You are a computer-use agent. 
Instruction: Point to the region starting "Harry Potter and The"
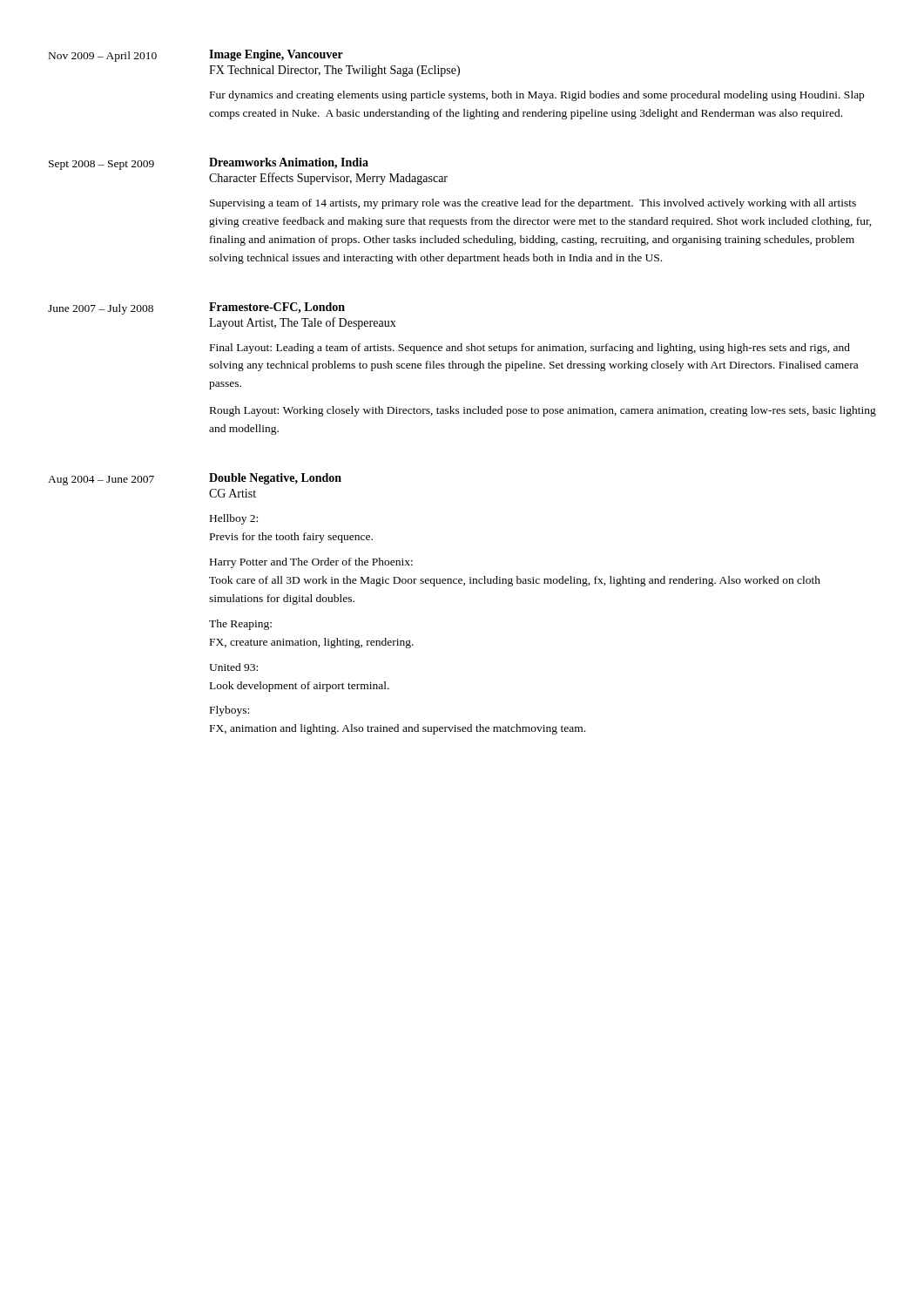click(x=543, y=581)
